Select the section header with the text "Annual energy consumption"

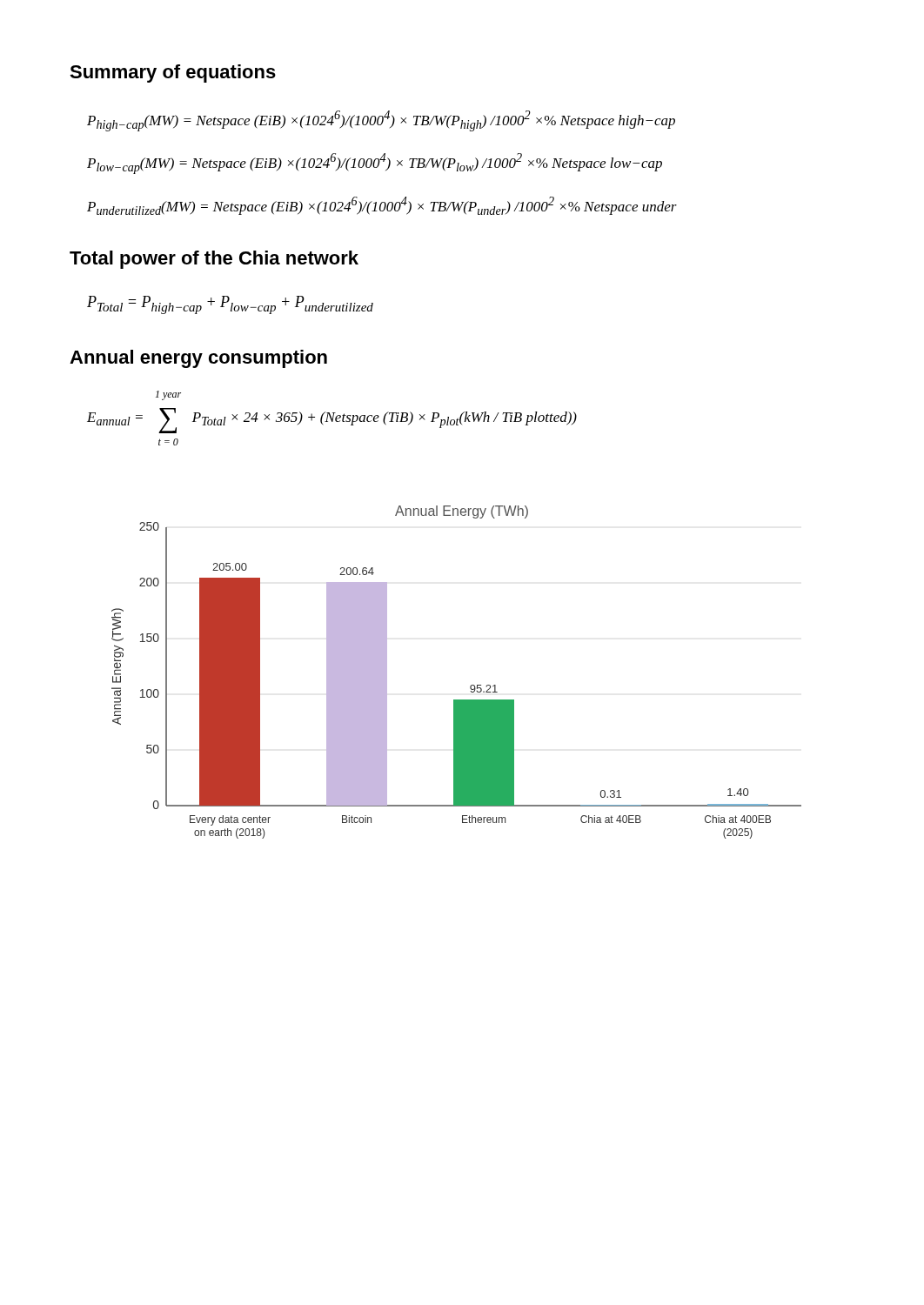(199, 357)
